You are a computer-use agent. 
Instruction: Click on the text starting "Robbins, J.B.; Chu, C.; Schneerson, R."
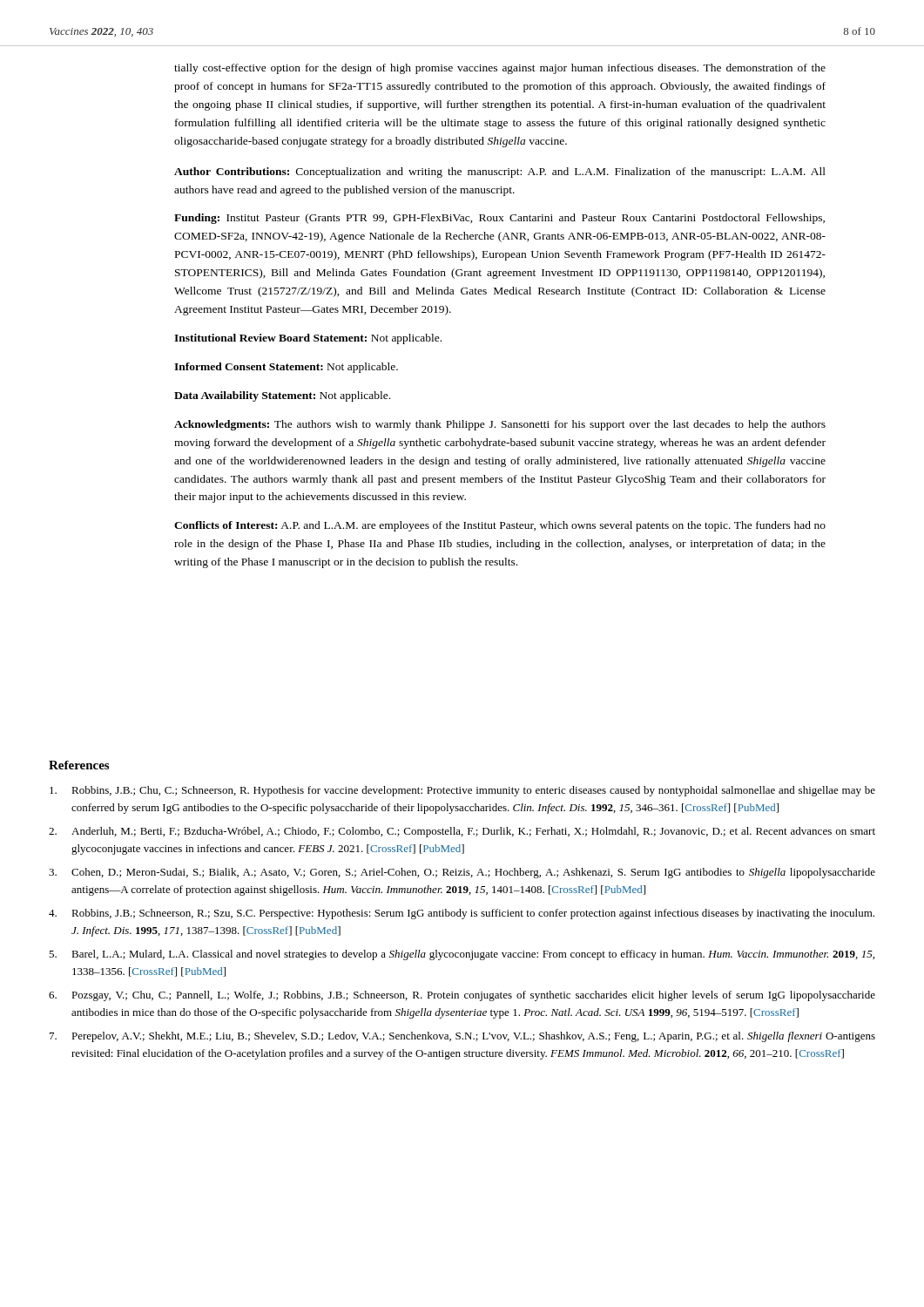click(462, 799)
